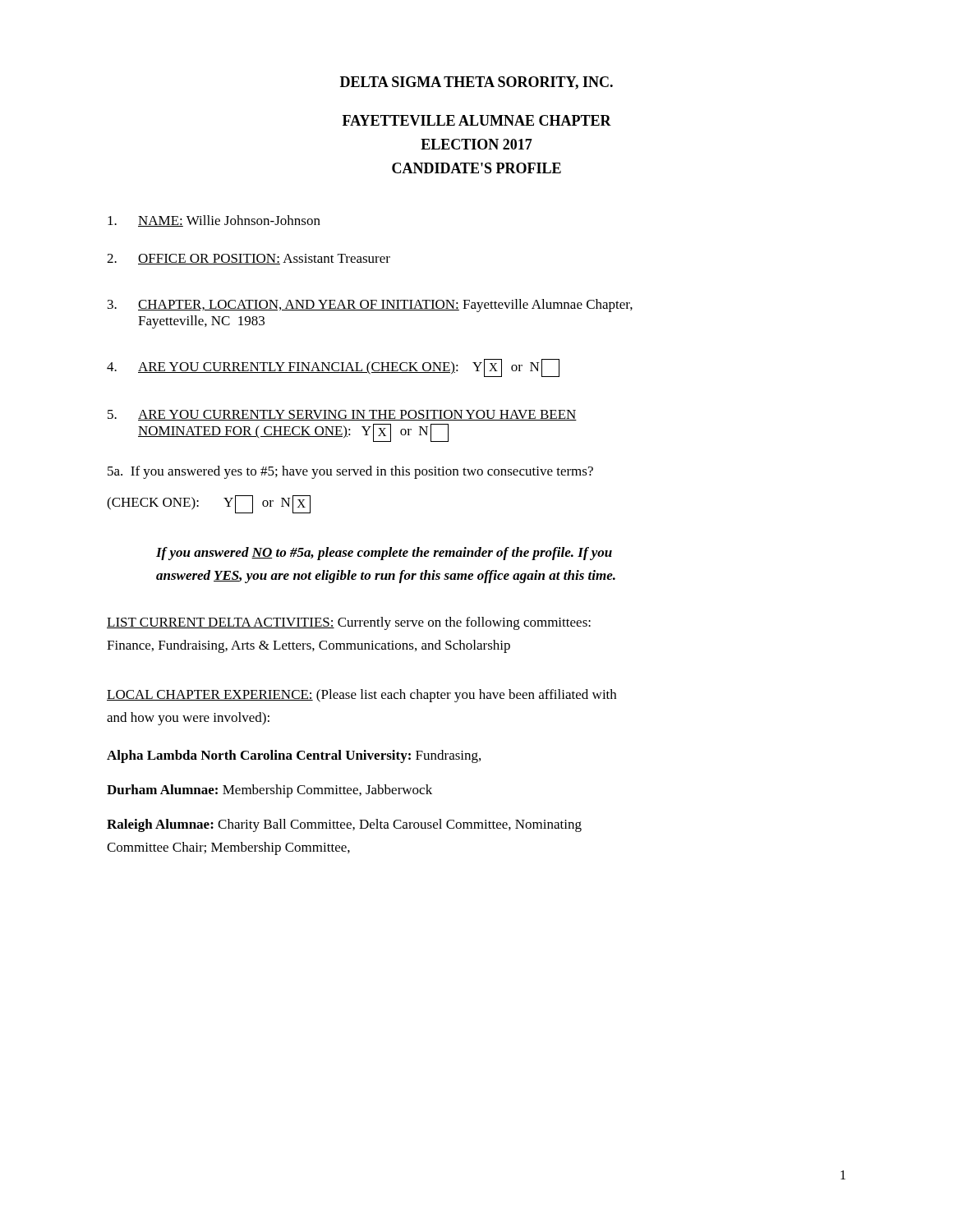The height and width of the screenshot is (1232, 953).
Task: Point to the element starting "3. CHAPTER, LOCATION,"
Action: tap(476, 313)
